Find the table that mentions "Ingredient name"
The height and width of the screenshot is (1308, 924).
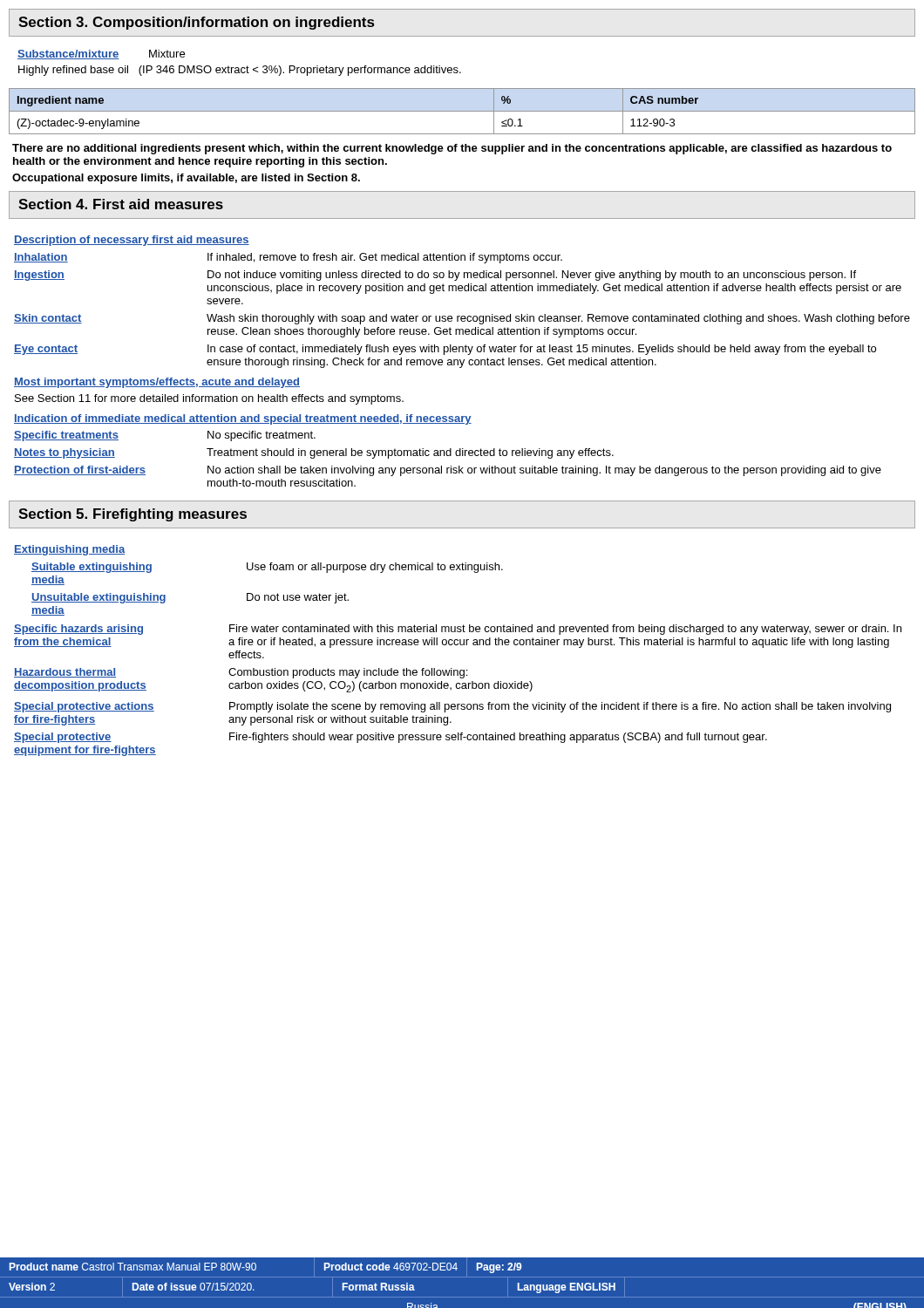coord(462,111)
